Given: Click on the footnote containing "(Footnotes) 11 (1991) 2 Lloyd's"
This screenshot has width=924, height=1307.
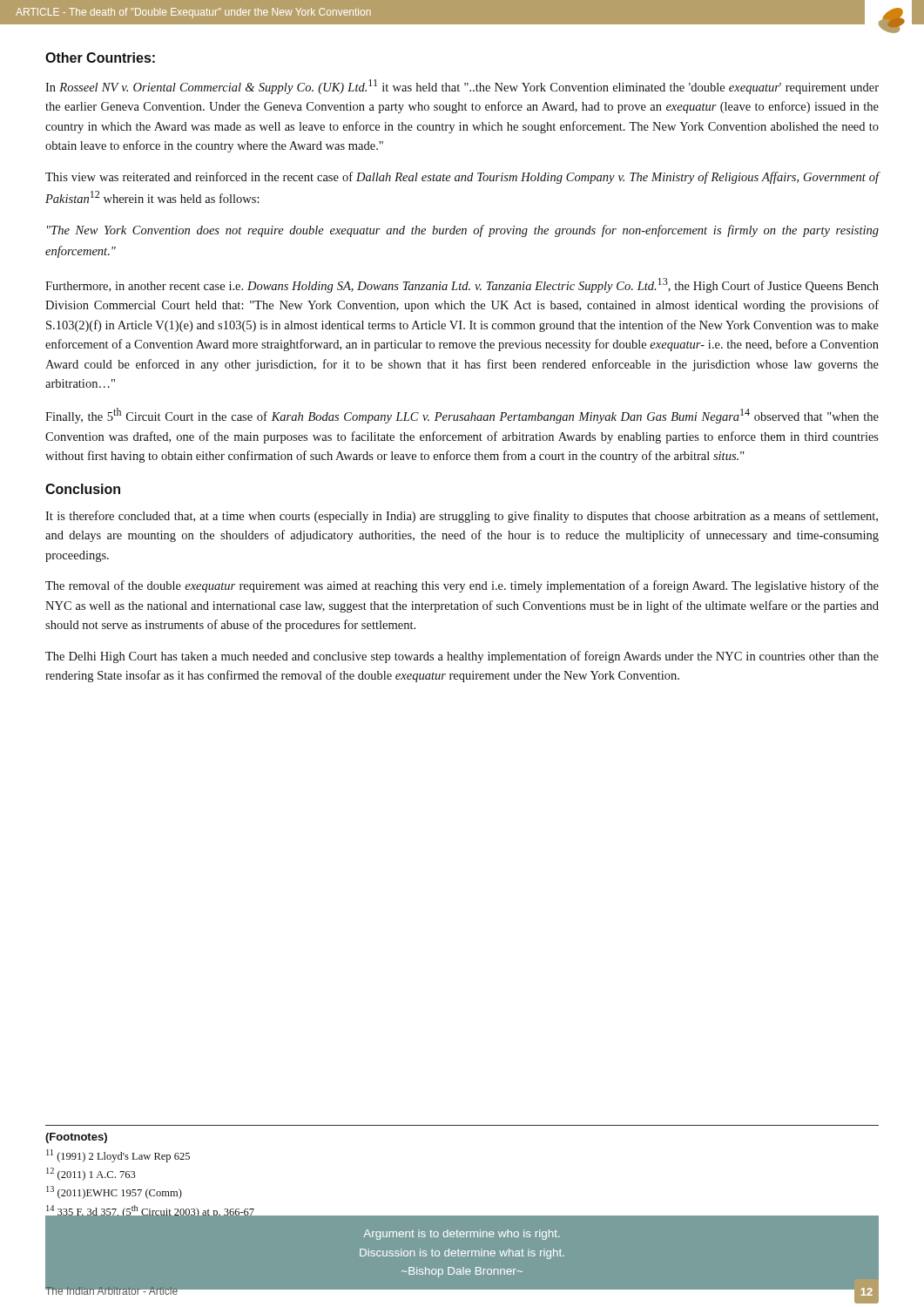Looking at the screenshot, I should (x=76, y=1138).
